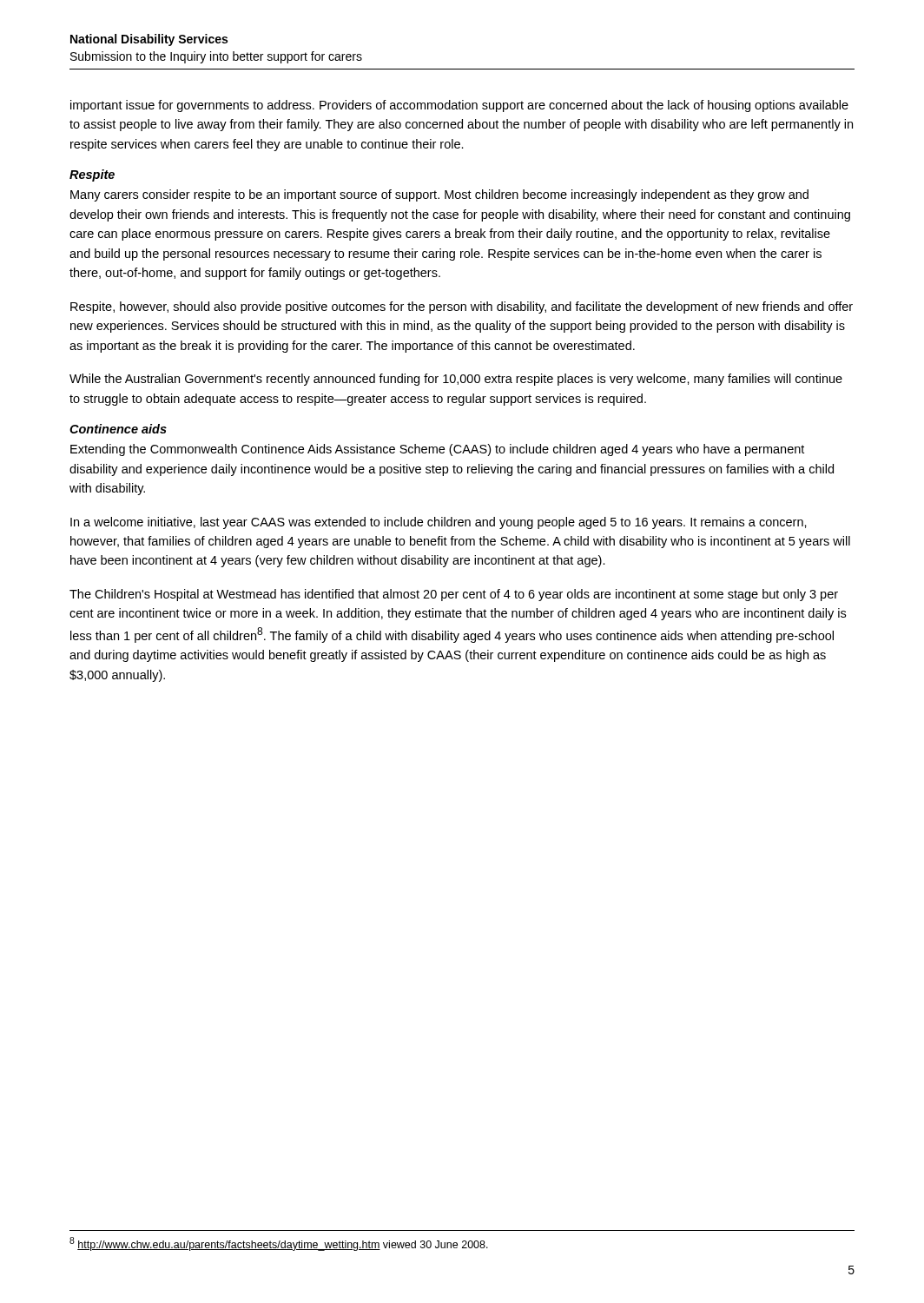Select the text block that reads "important issue for"
This screenshot has width=924, height=1303.
462,125
